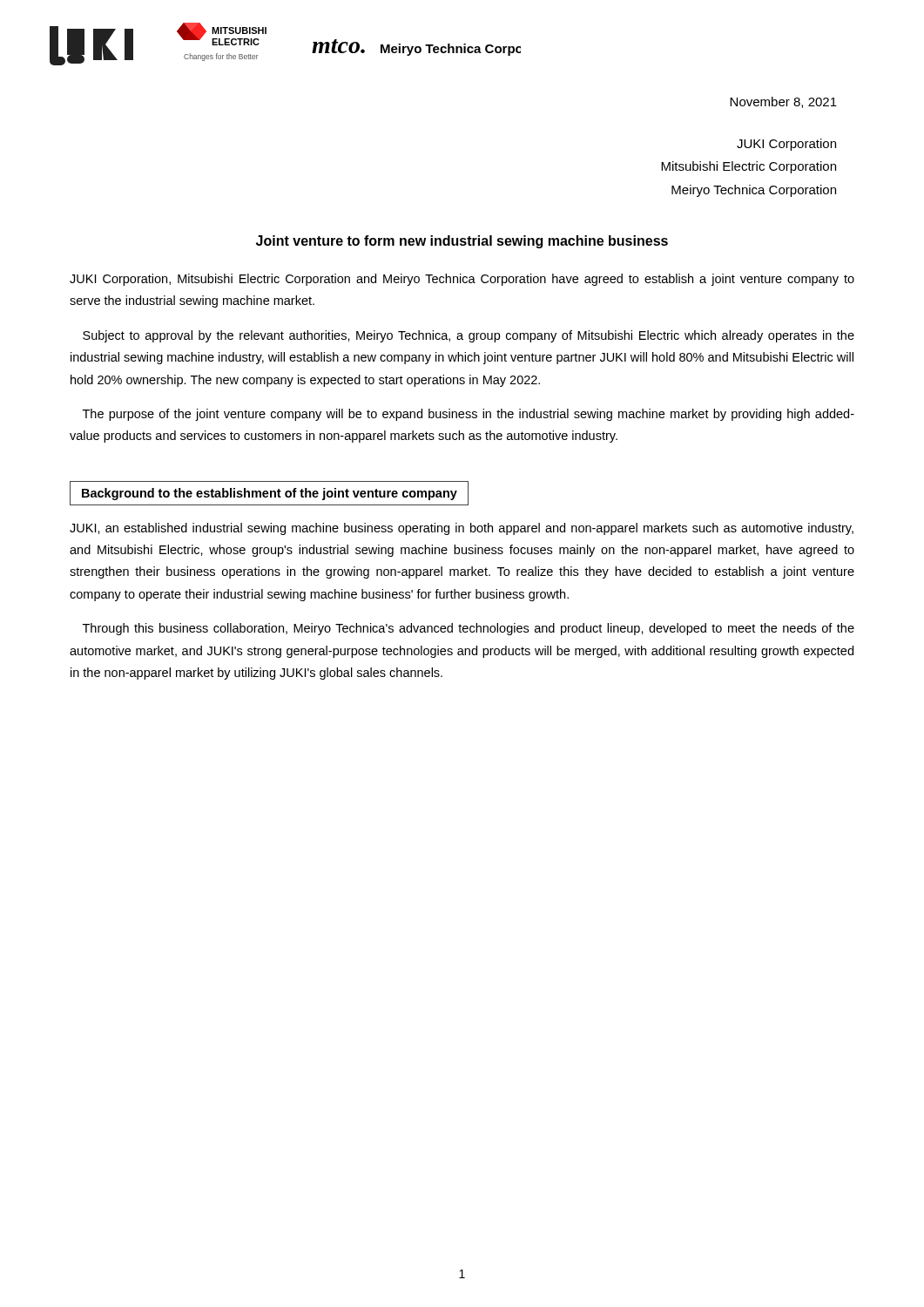Point to the text starting "Joint venture to"
This screenshot has height=1307, width=924.
pyautogui.click(x=462, y=241)
